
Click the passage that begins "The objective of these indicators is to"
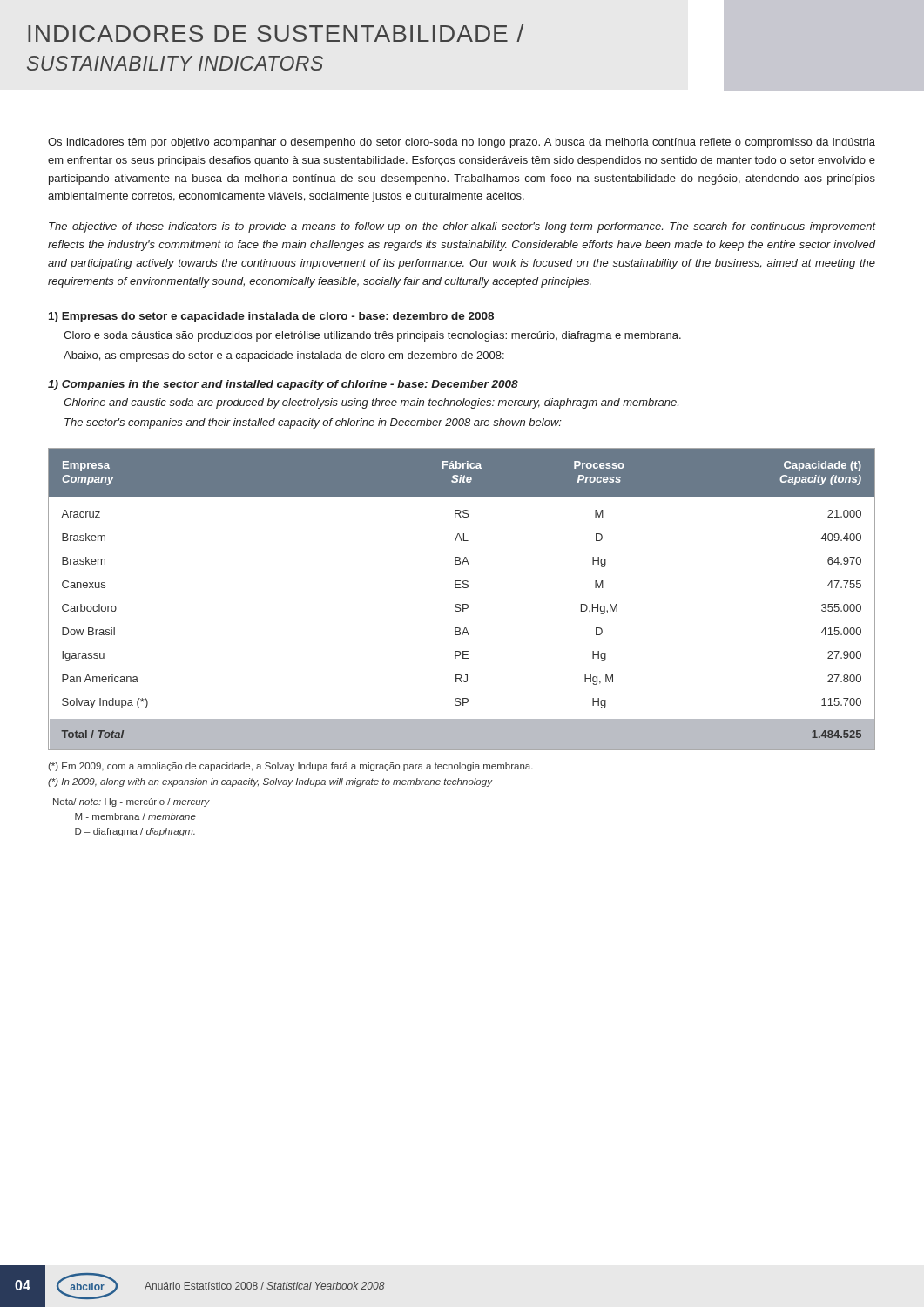tap(462, 253)
